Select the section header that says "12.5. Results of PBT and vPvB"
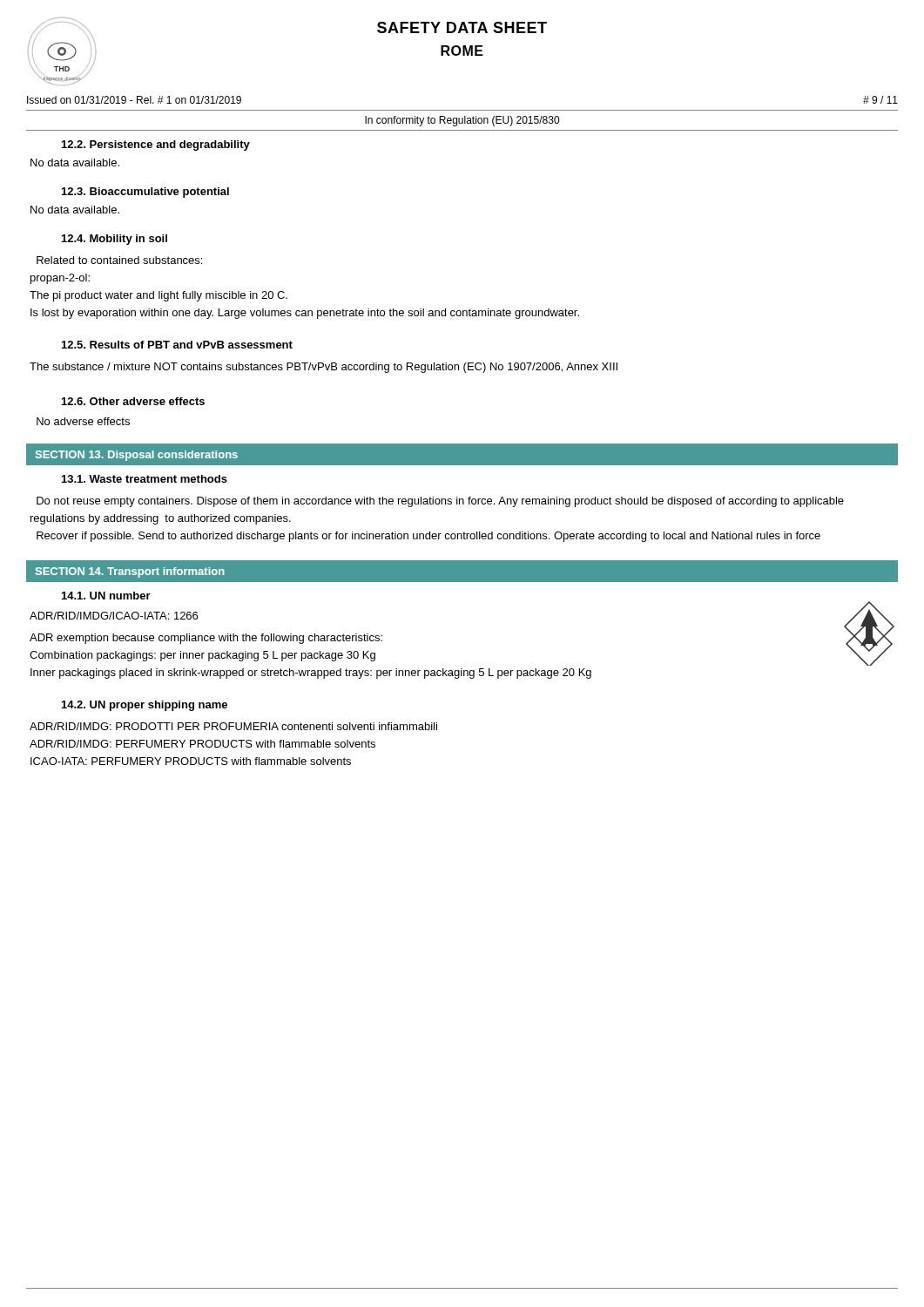The image size is (924, 1307). (177, 344)
